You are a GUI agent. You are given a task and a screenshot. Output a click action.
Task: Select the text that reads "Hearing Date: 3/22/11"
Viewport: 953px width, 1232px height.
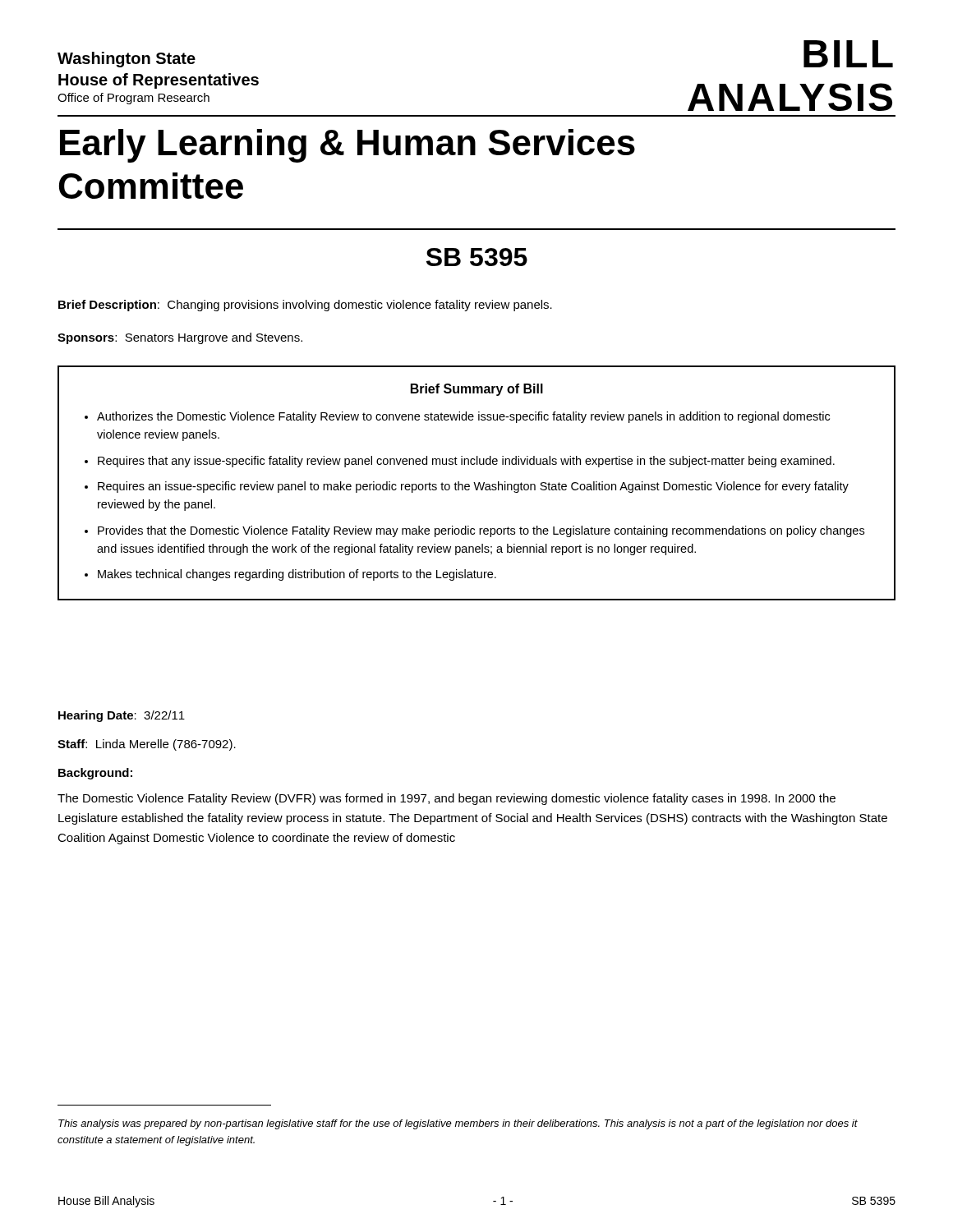click(121, 715)
